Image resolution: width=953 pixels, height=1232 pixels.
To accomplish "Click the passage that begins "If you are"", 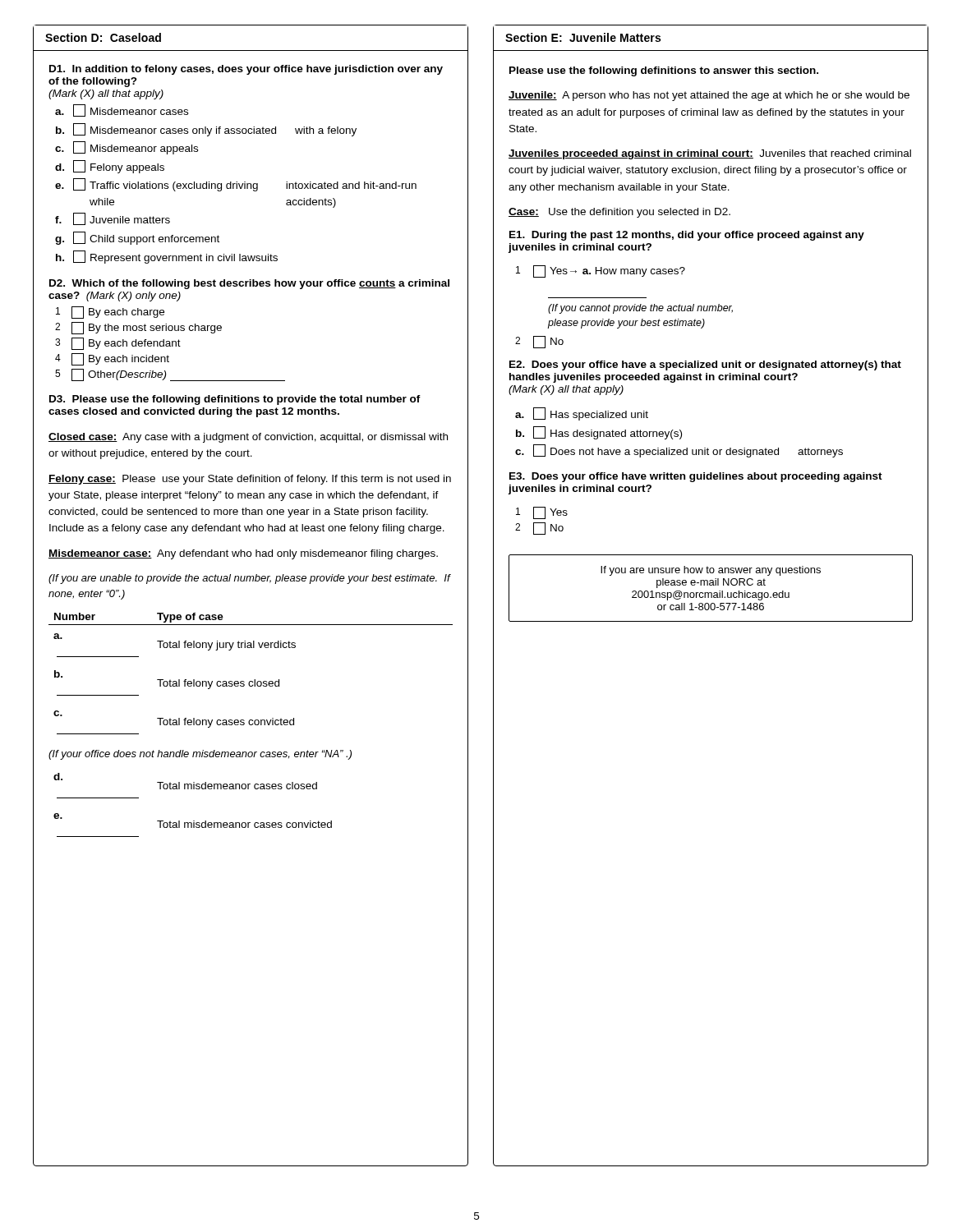I will (x=711, y=588).
